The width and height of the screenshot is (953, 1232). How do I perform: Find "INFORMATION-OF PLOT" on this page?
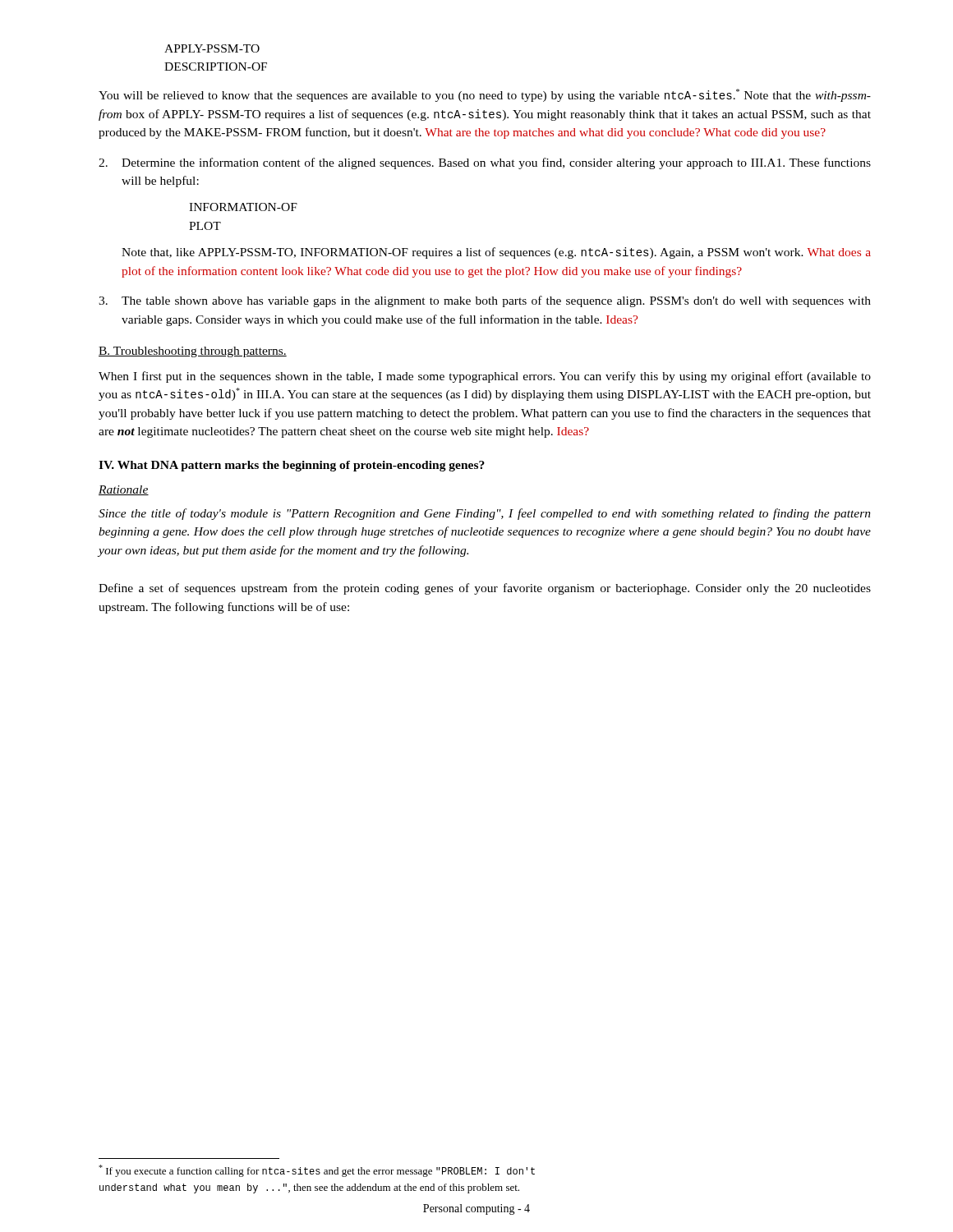pyautogui.click(x=243, y=216)
